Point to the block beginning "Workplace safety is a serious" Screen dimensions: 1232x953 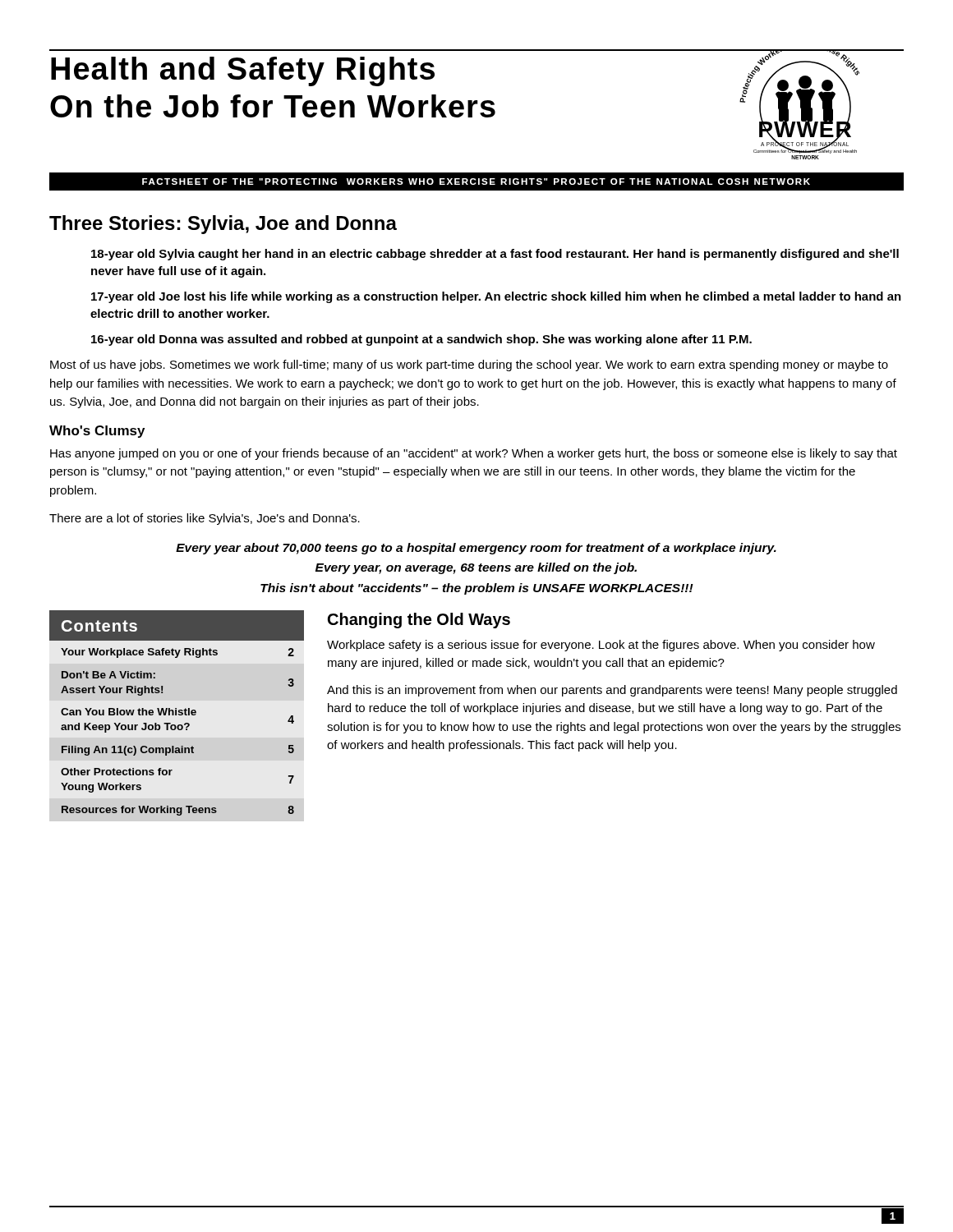601,654
